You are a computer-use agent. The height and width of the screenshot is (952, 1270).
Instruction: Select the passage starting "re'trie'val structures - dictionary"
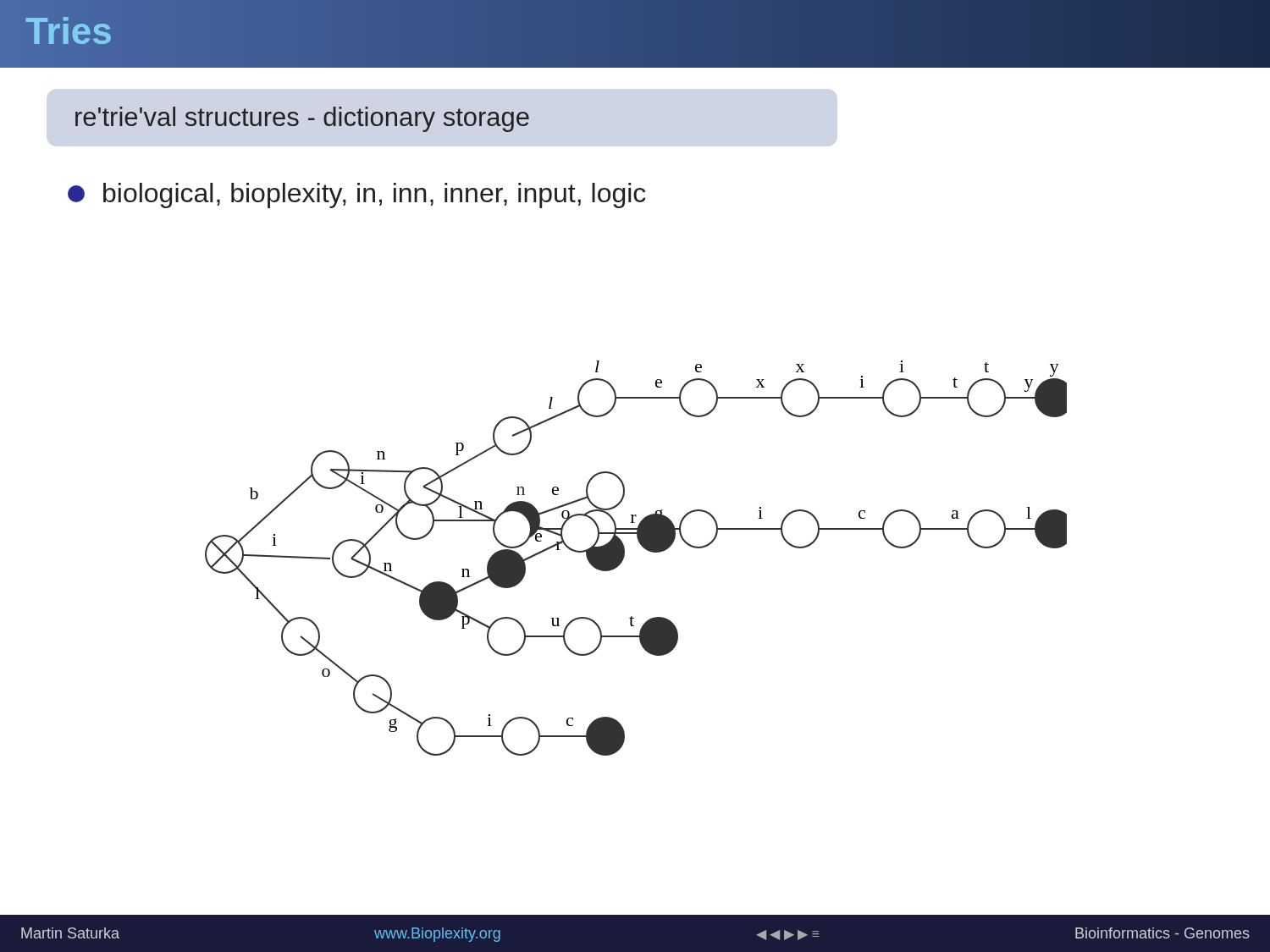pos(302,117)
